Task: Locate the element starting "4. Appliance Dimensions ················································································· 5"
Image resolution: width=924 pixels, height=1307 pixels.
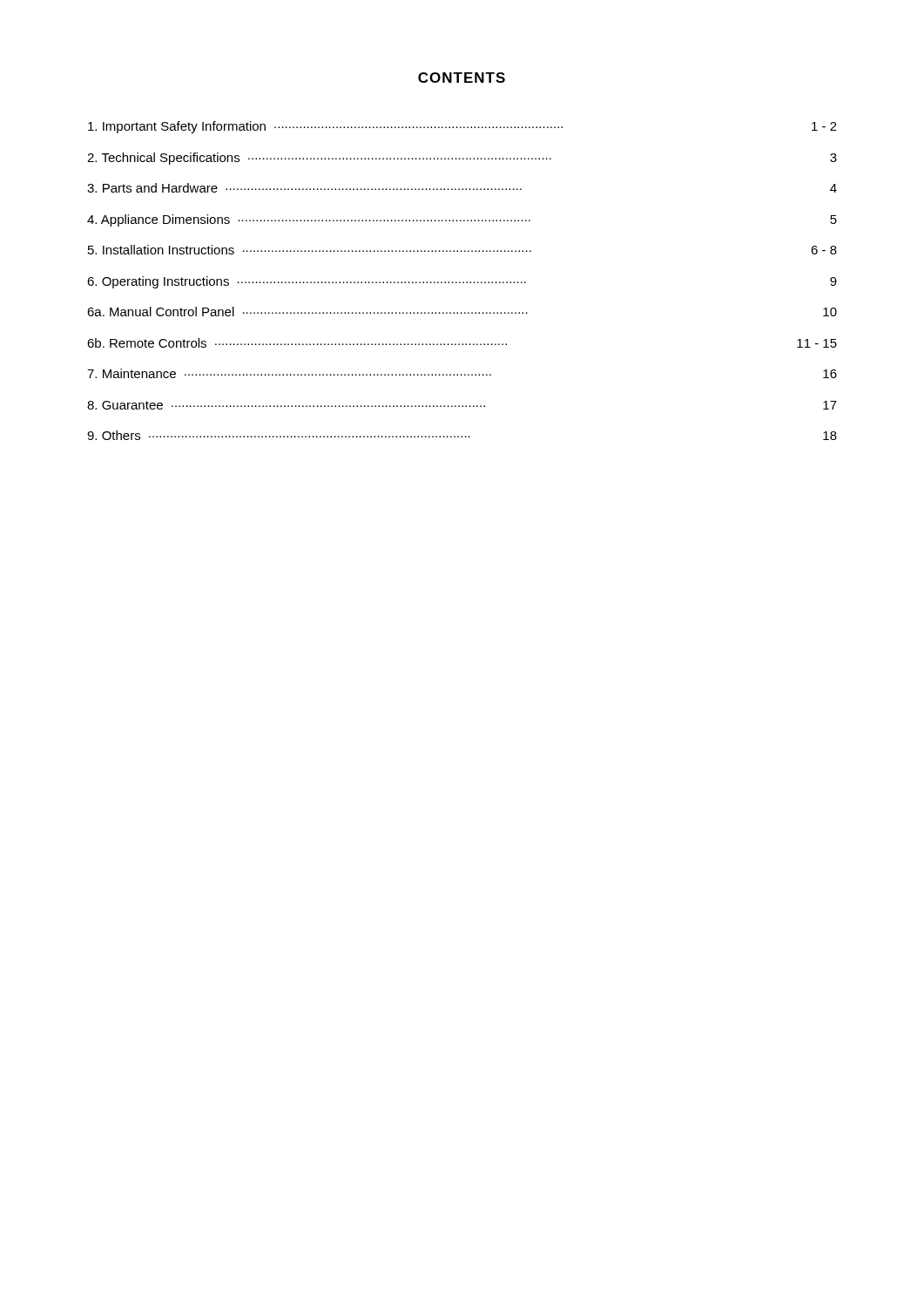Action: coord(462,219)
